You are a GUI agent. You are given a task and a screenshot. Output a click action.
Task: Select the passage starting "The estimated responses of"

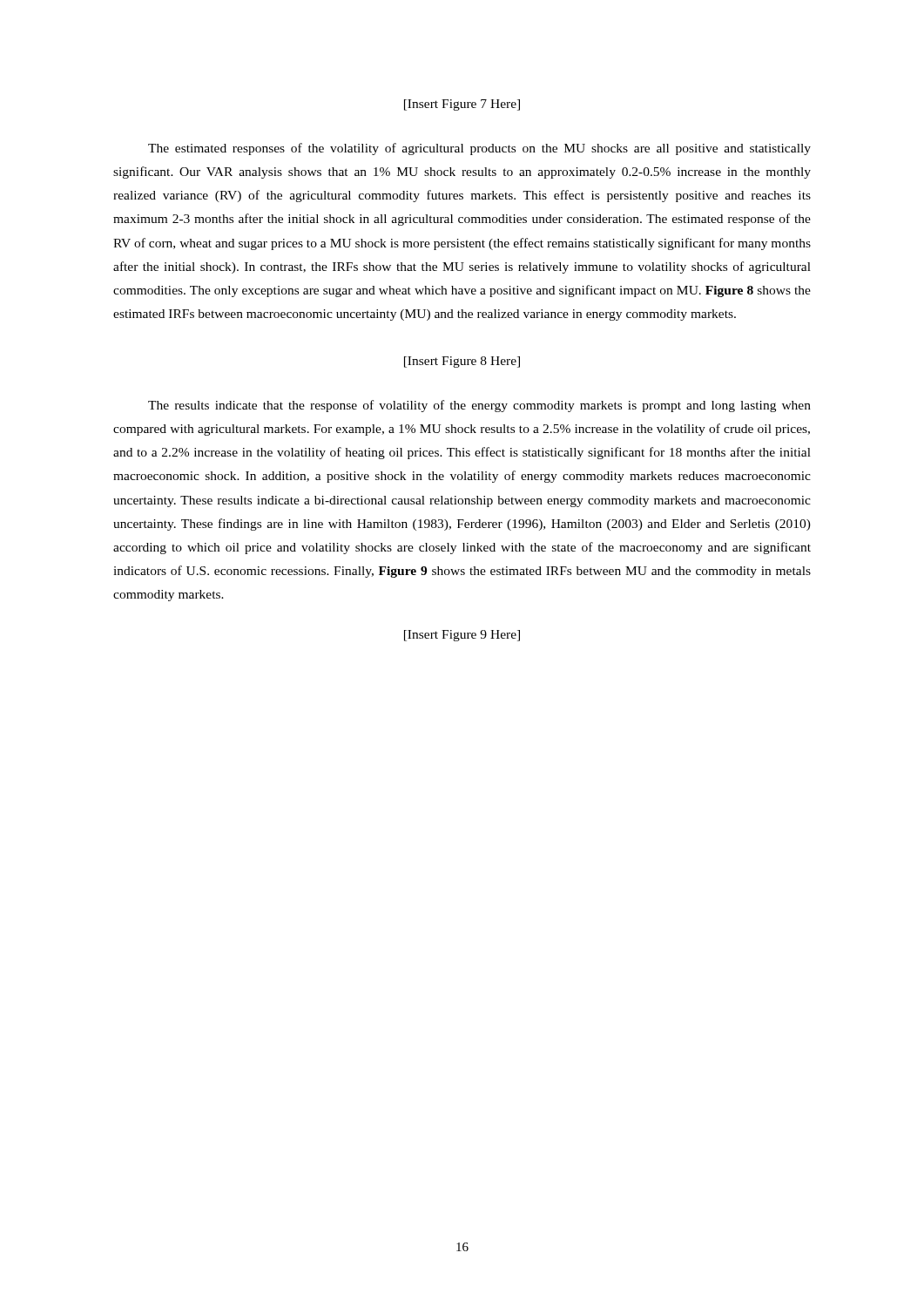[462, 230]
